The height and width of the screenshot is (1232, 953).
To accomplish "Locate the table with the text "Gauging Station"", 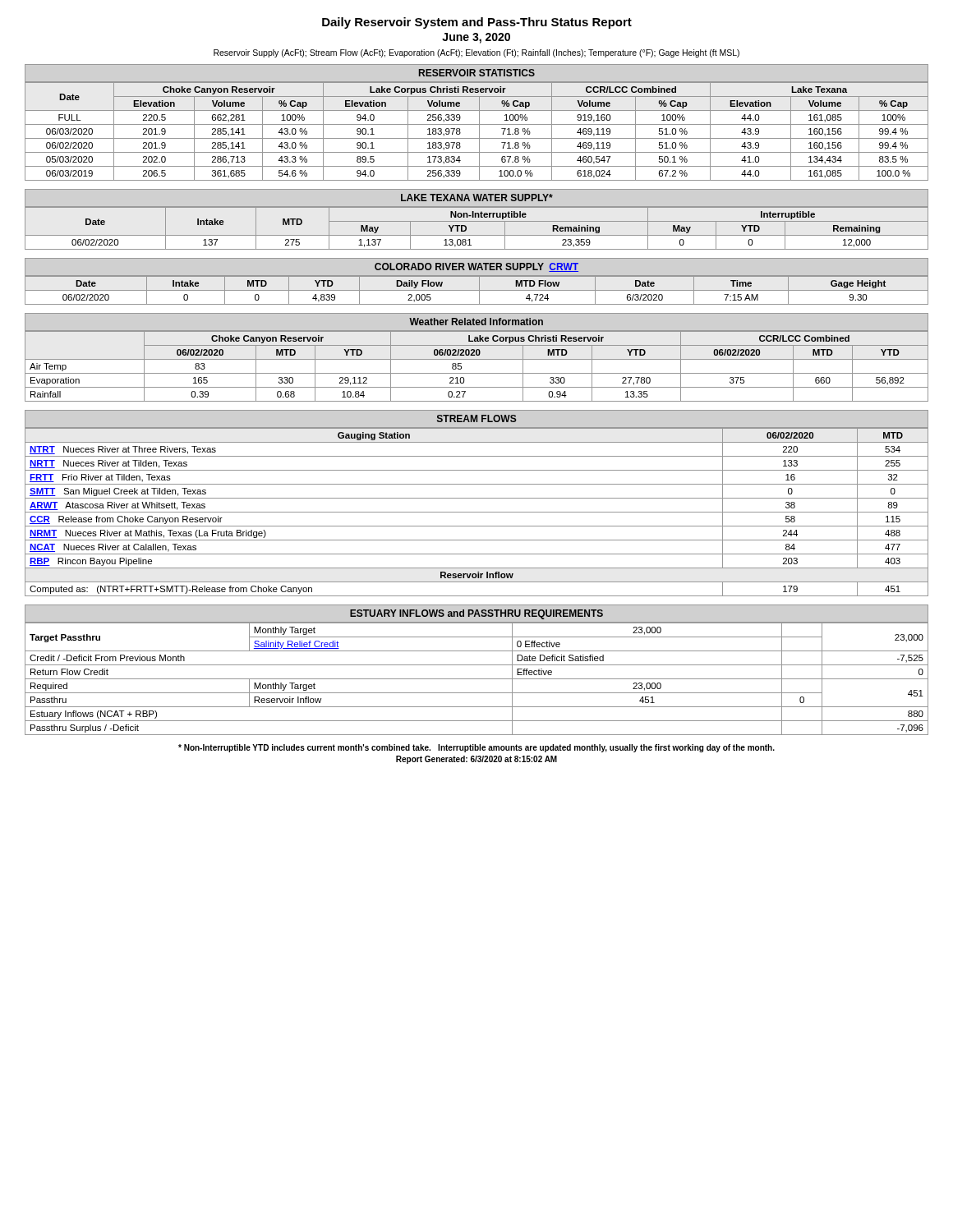I will click(x=476, y=512).
